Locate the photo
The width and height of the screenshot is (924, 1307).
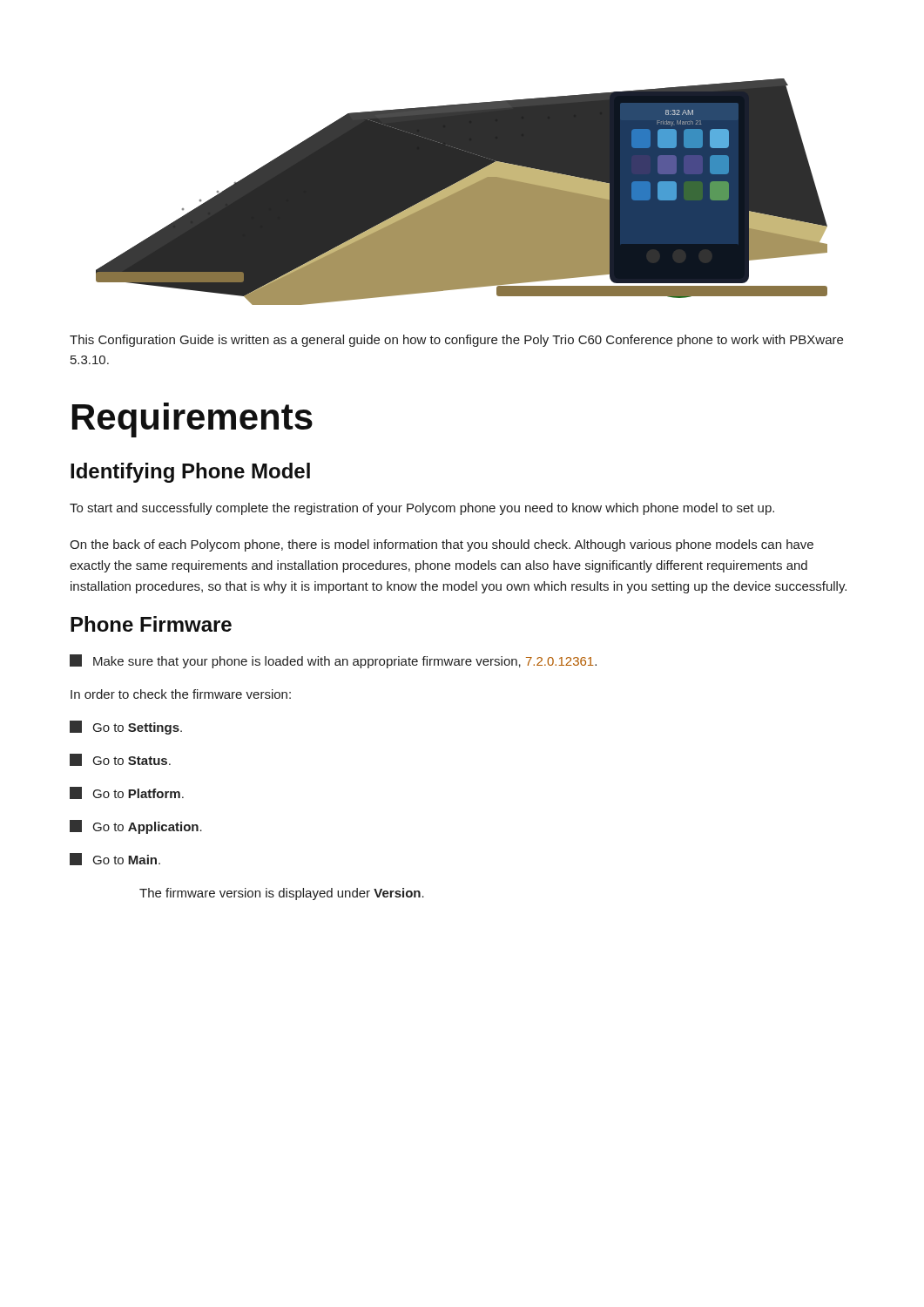coord(462,166)
